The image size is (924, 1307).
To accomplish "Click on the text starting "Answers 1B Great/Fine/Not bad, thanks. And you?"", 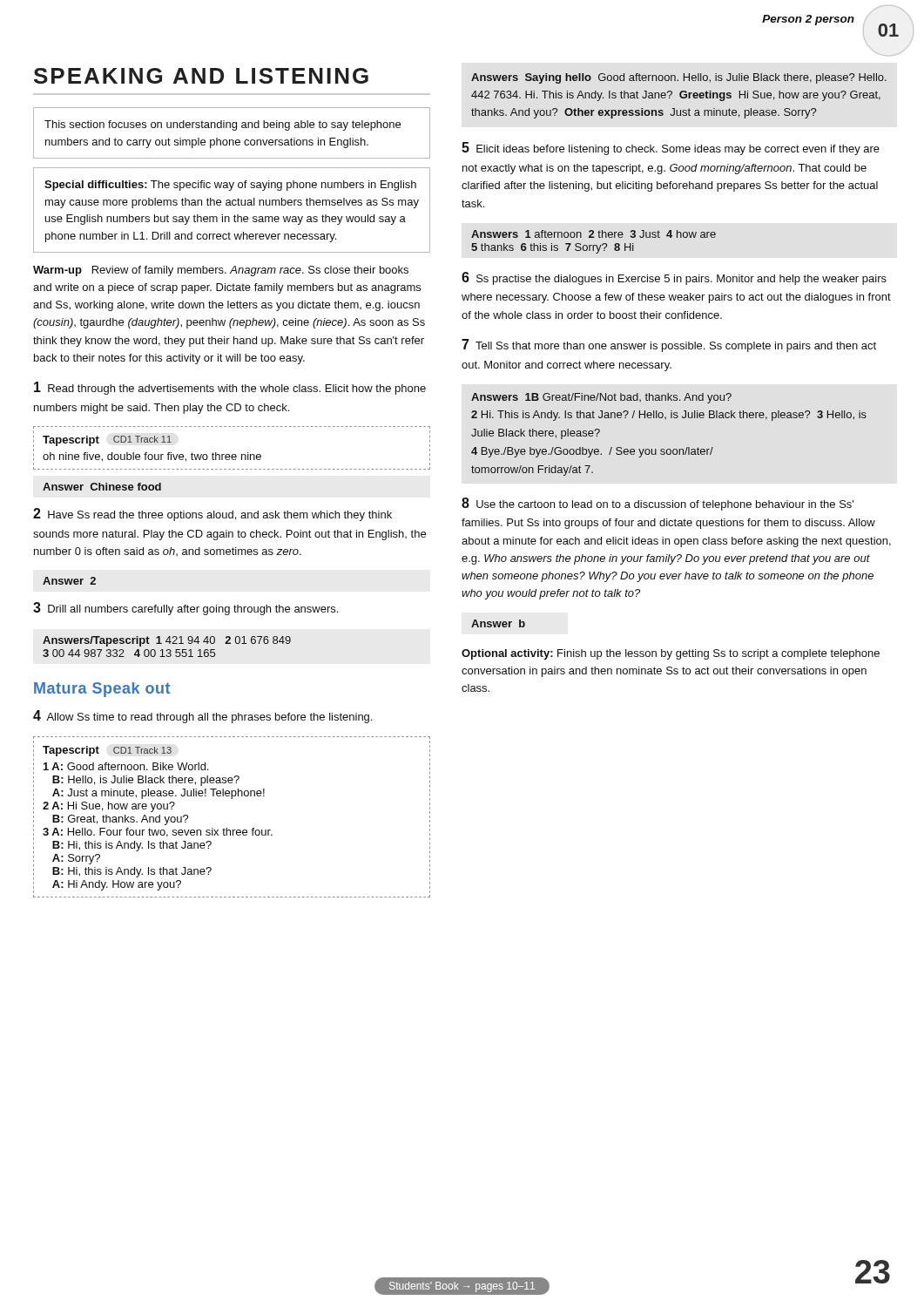I will coord(601,398).
